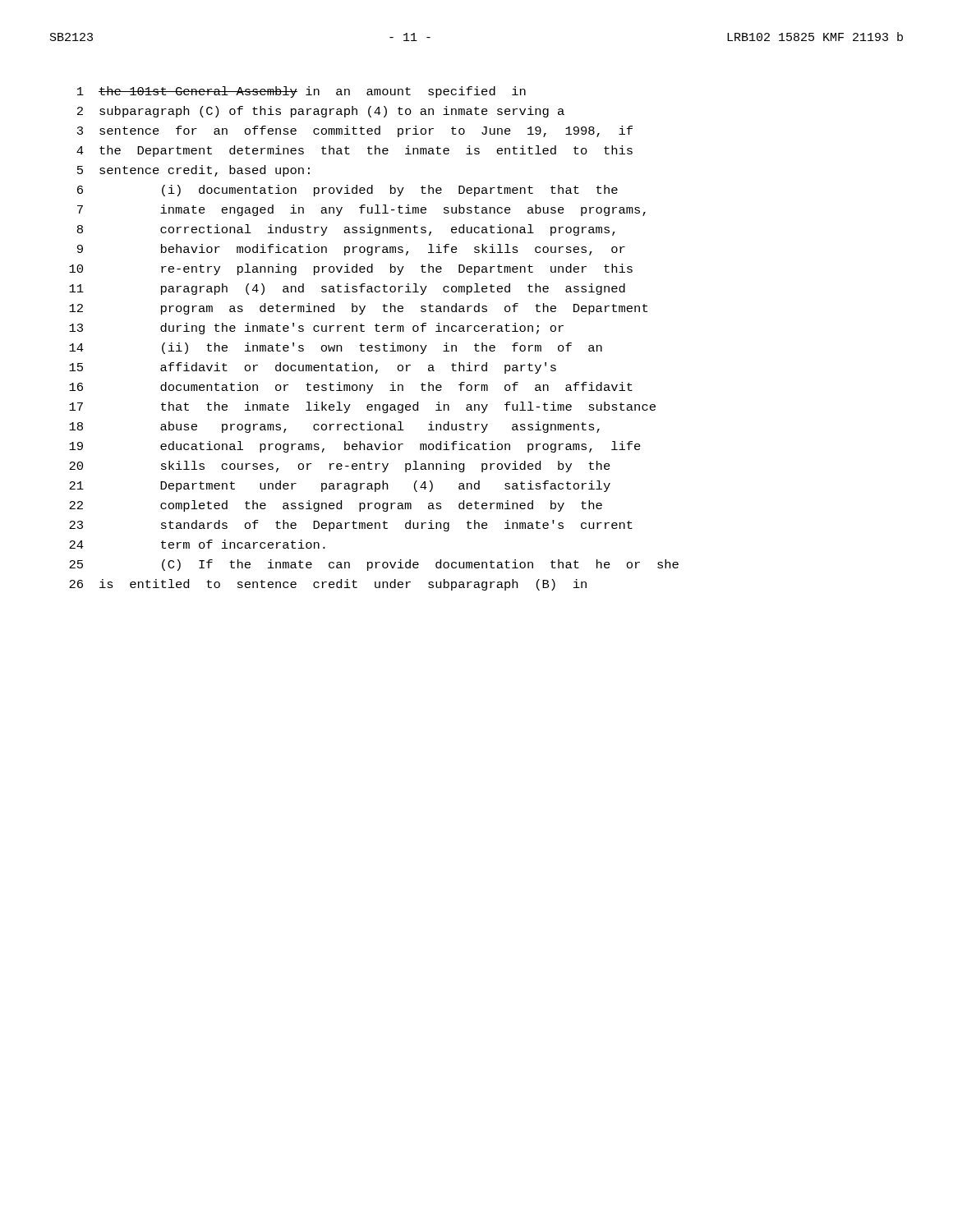The image size is (953, 1232).
Task: Select the element starting "21 Department under"
Action: (476, 487)
